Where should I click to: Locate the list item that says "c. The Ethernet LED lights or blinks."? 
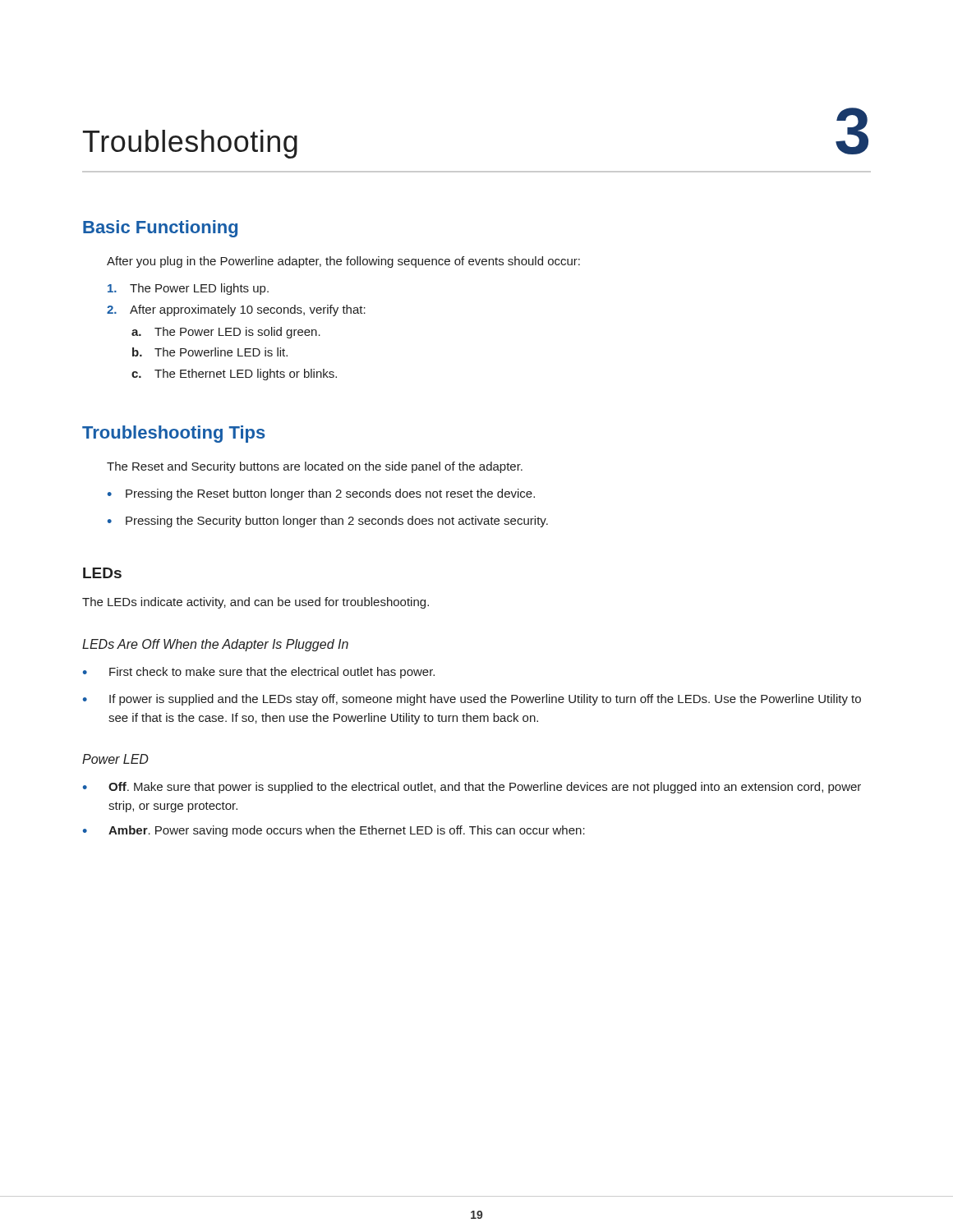pos(235,374)
